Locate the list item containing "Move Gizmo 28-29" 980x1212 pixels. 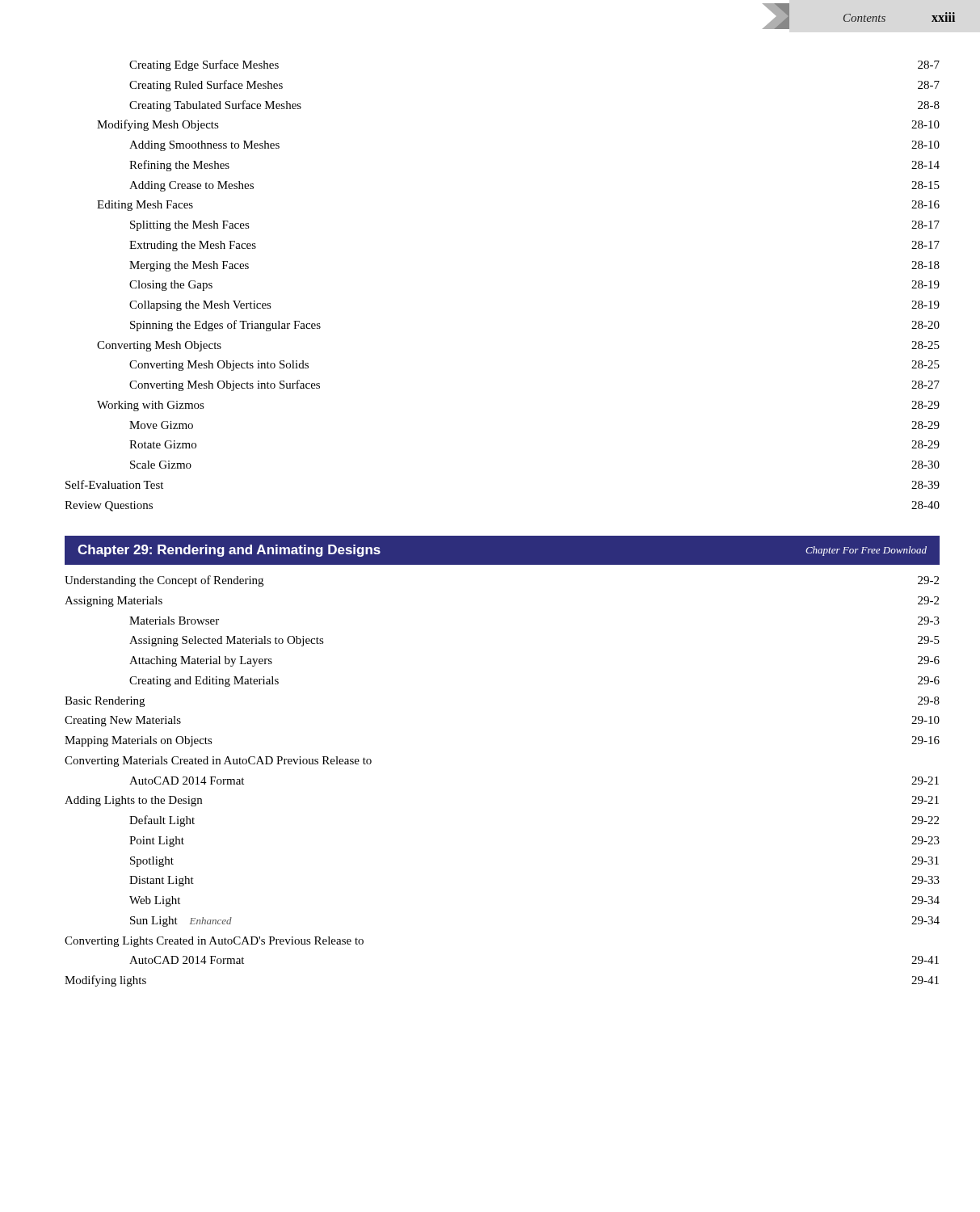[x=166, y=425]
